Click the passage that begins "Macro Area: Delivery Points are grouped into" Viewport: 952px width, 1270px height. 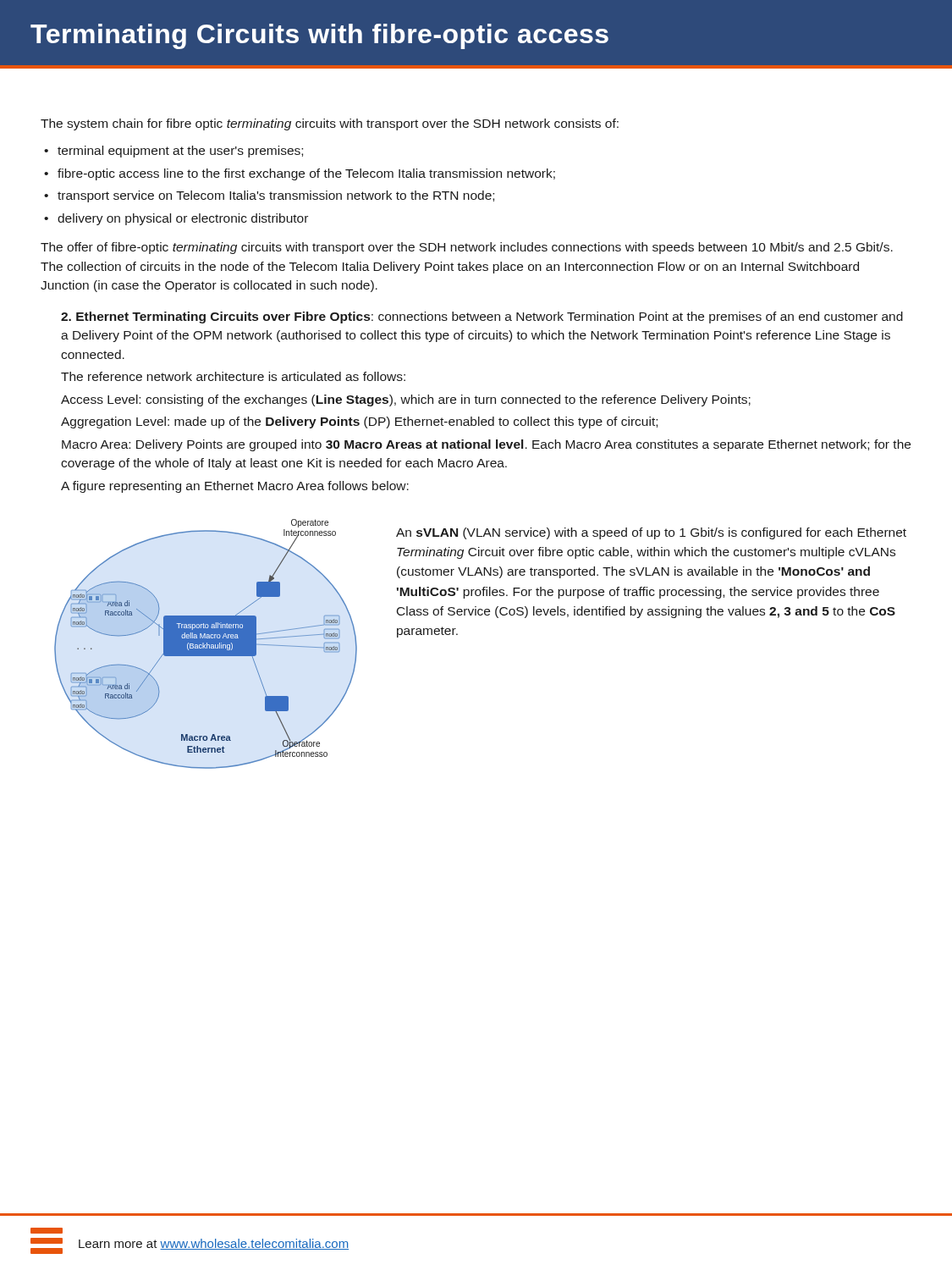pyautogui.click(x=486, y=453)
